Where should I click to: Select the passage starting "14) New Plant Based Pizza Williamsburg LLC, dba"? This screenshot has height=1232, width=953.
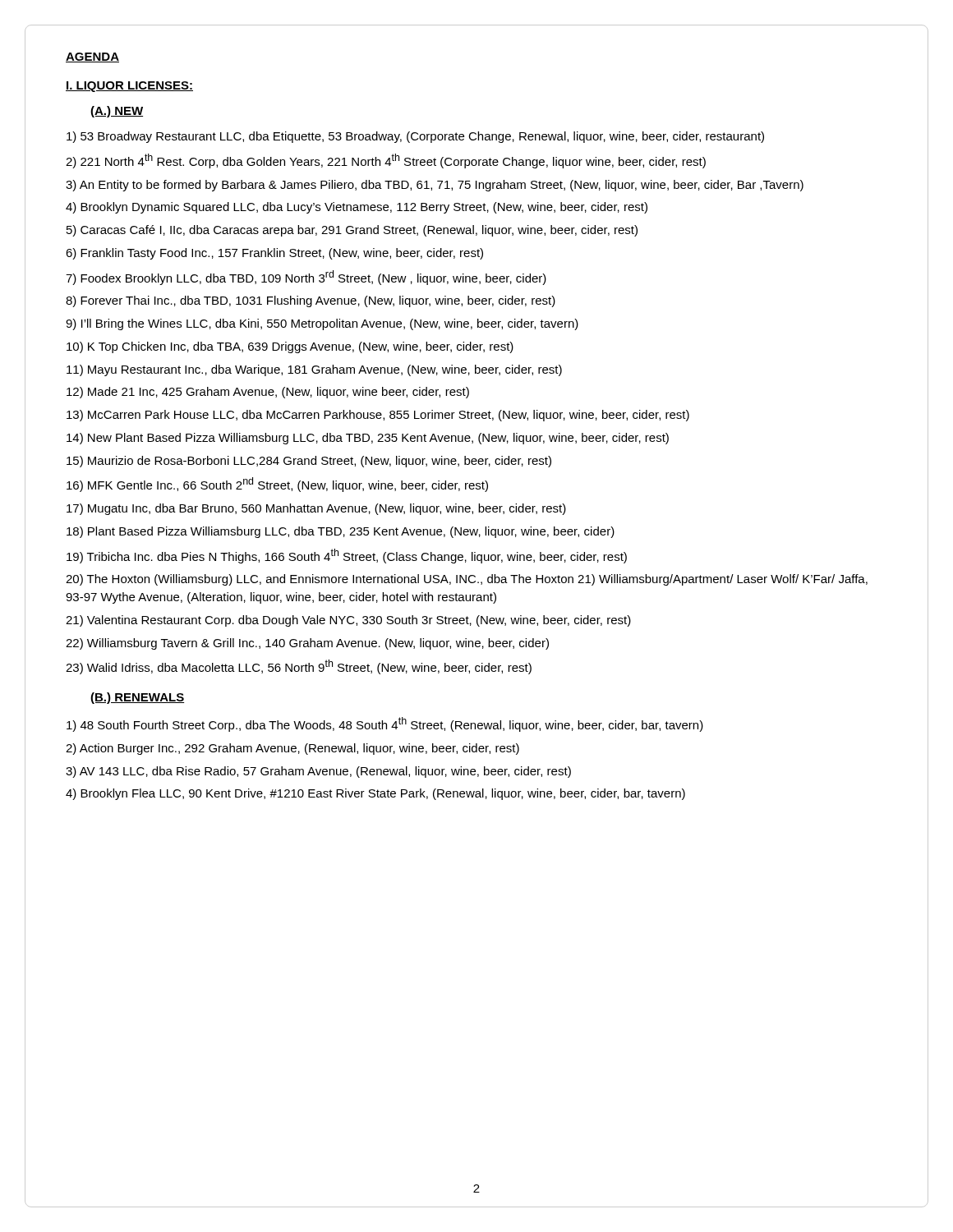tap(368, 437)
